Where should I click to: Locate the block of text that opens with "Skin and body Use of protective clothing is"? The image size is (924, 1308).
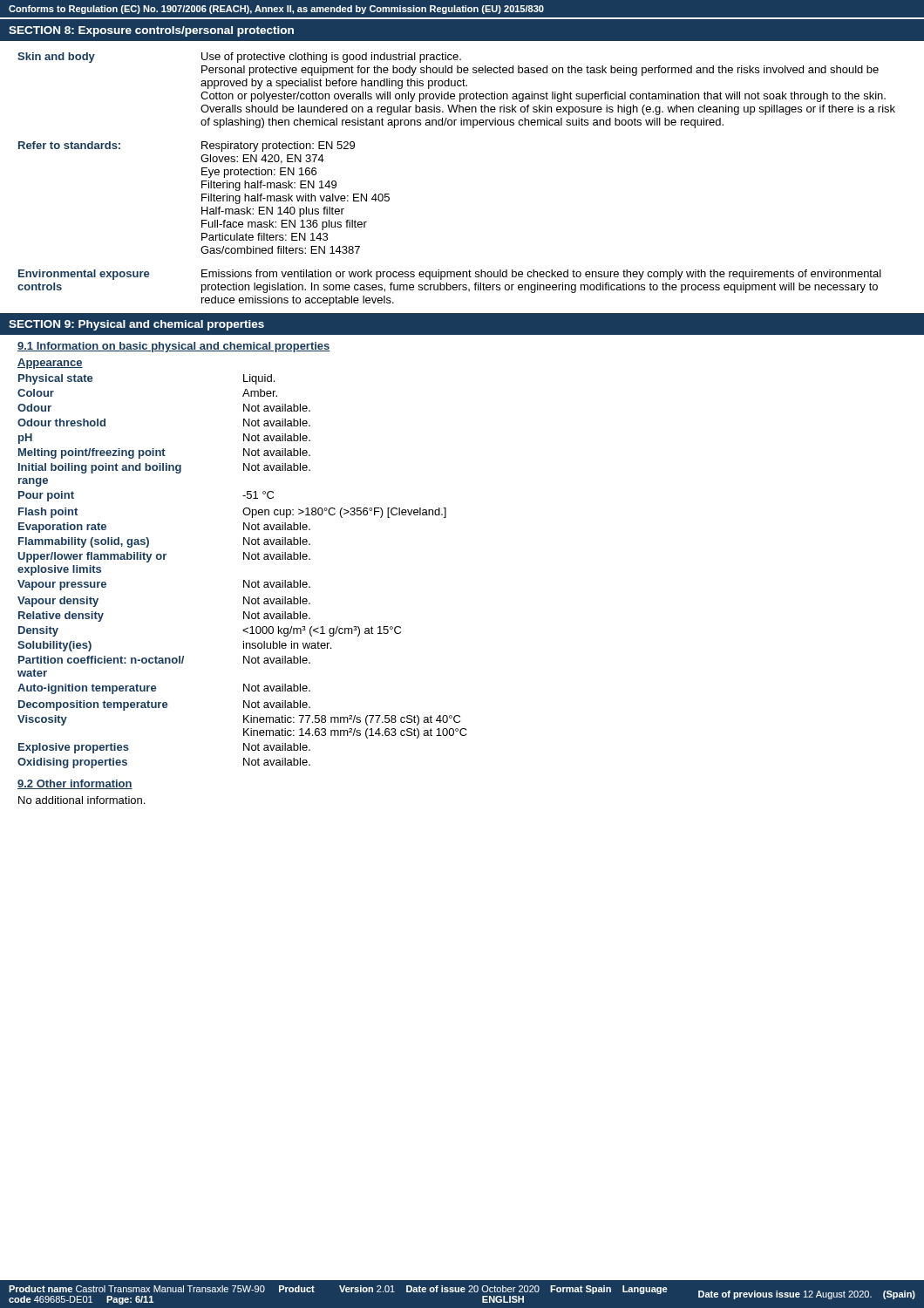pos(462,89)
